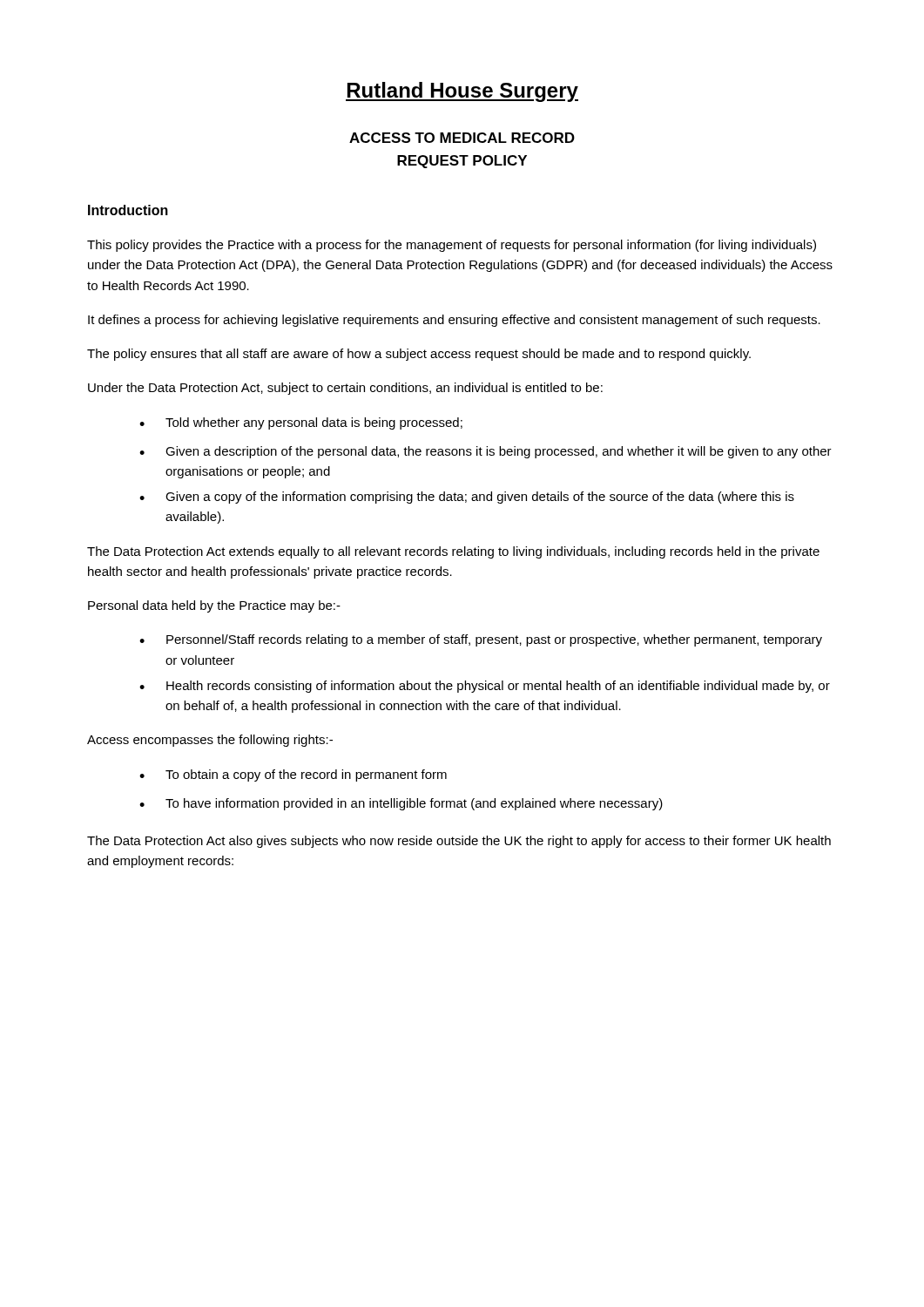Screen dimensions: 1307x924
Task: Select the text that says "Access encompasses the following rights:-"
Action: [210, 740]
